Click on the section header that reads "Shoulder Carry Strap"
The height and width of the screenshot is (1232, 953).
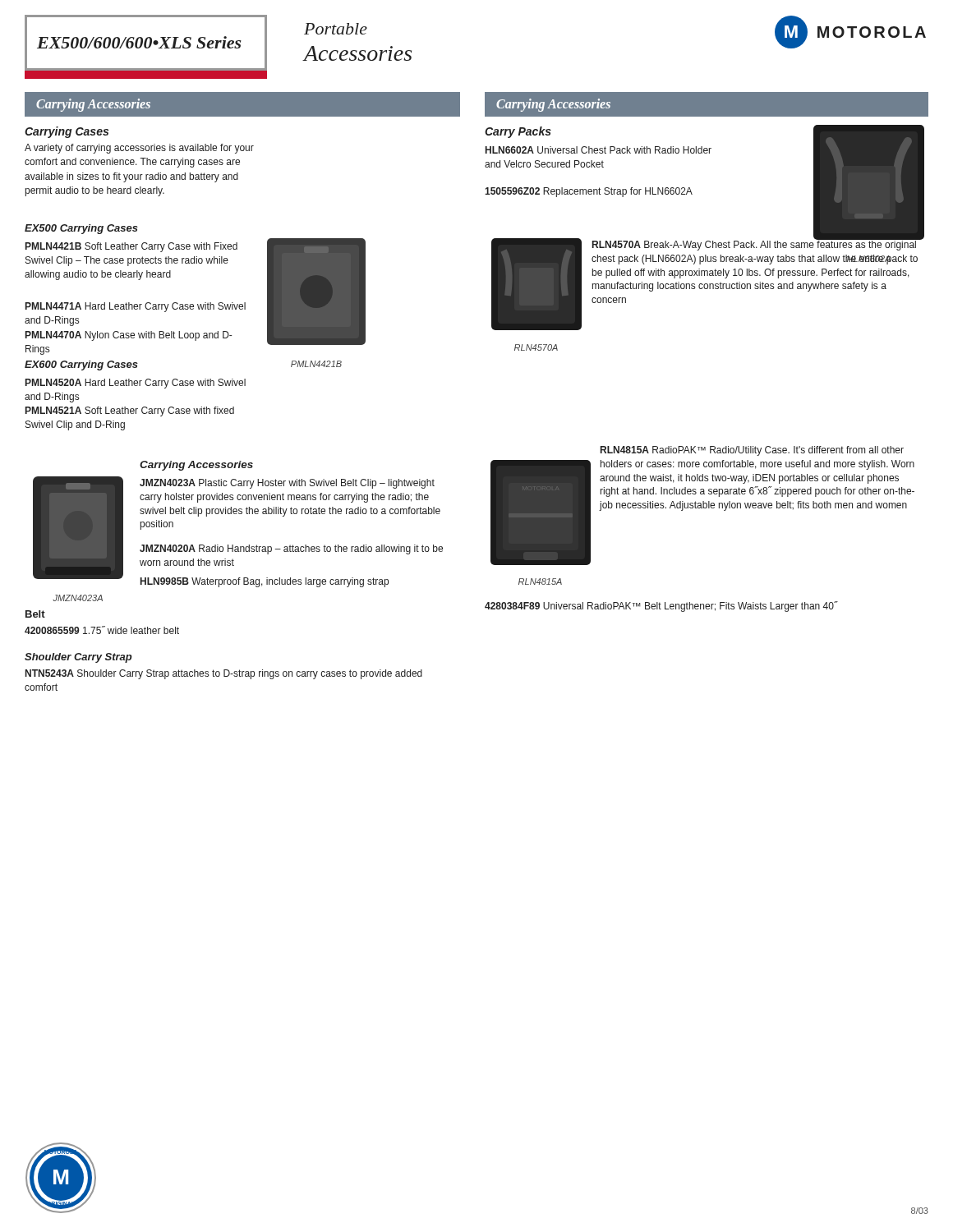tap(78, 657)
